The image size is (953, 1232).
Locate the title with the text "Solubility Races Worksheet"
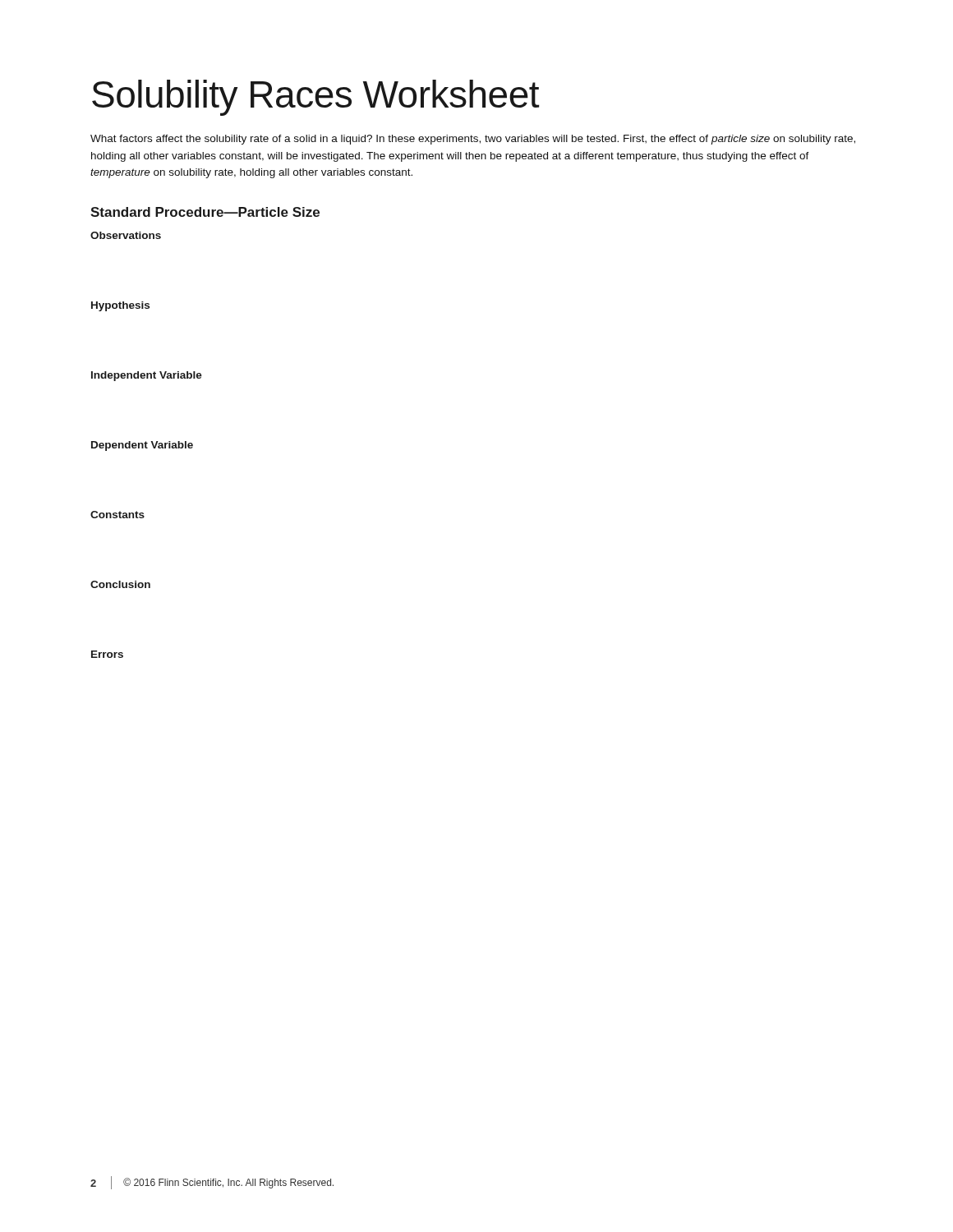(x=476, y=95)
